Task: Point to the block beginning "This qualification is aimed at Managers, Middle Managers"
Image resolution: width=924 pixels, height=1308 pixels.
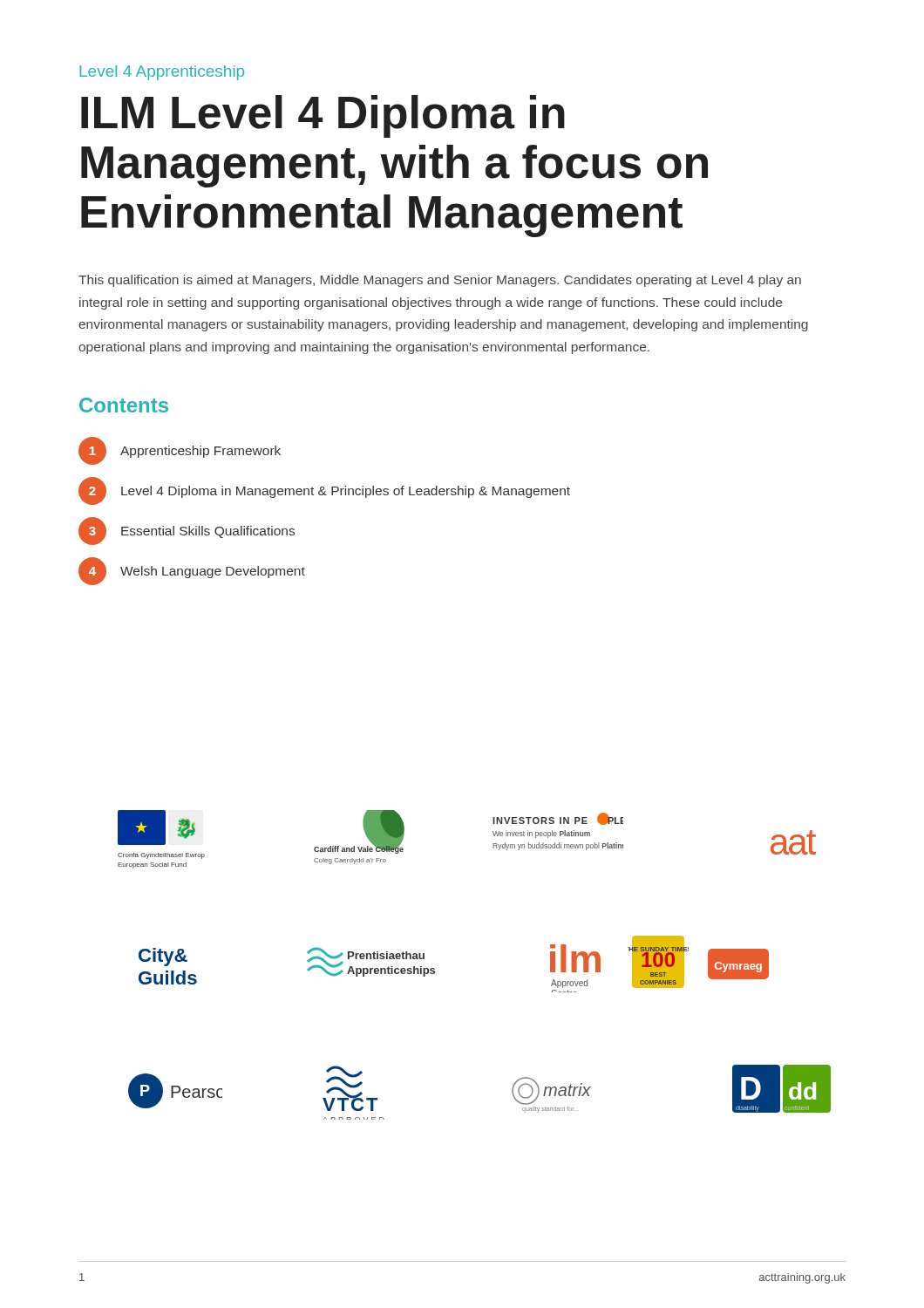Action: point(443,313)
